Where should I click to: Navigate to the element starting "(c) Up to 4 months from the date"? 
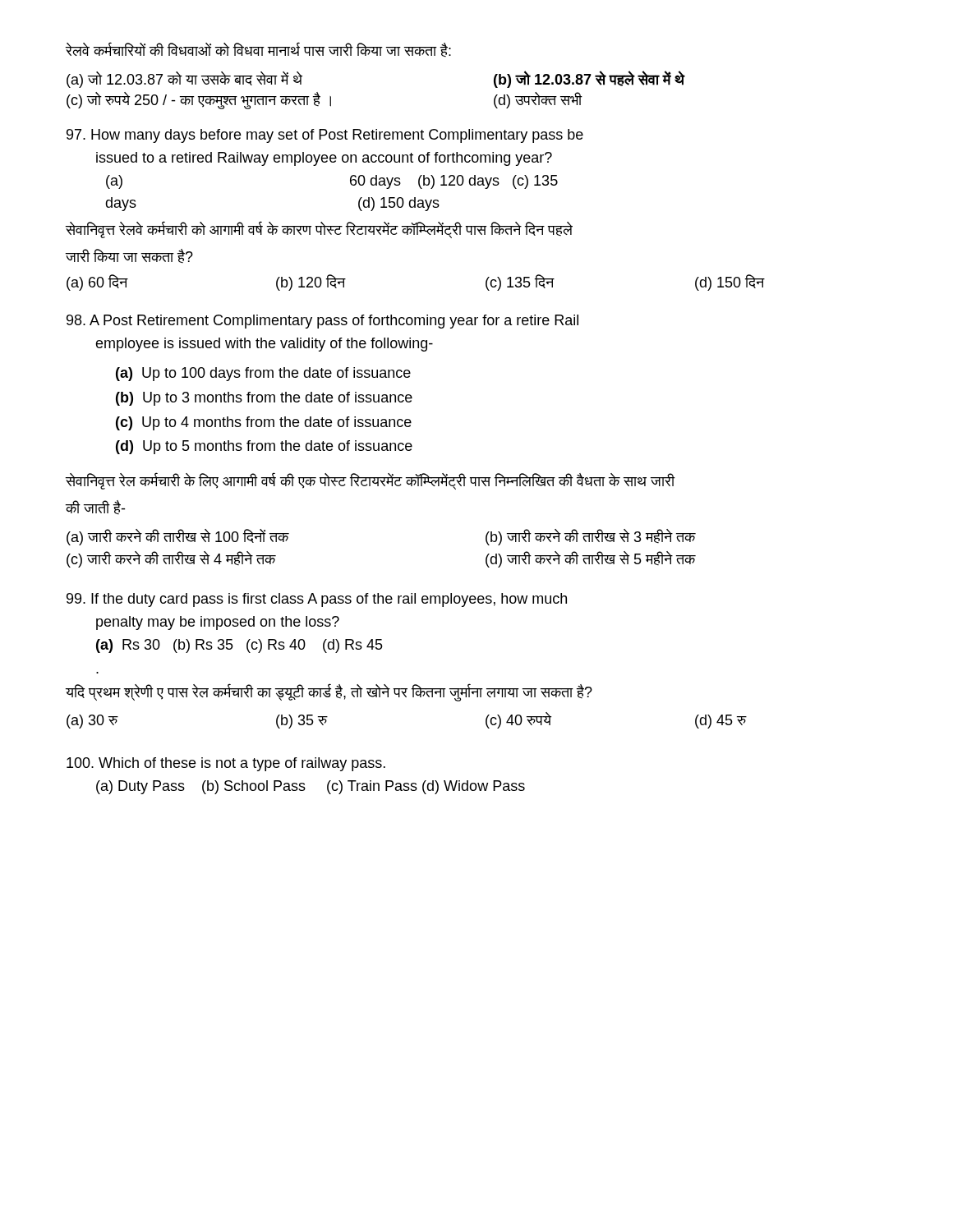point(263,422)
